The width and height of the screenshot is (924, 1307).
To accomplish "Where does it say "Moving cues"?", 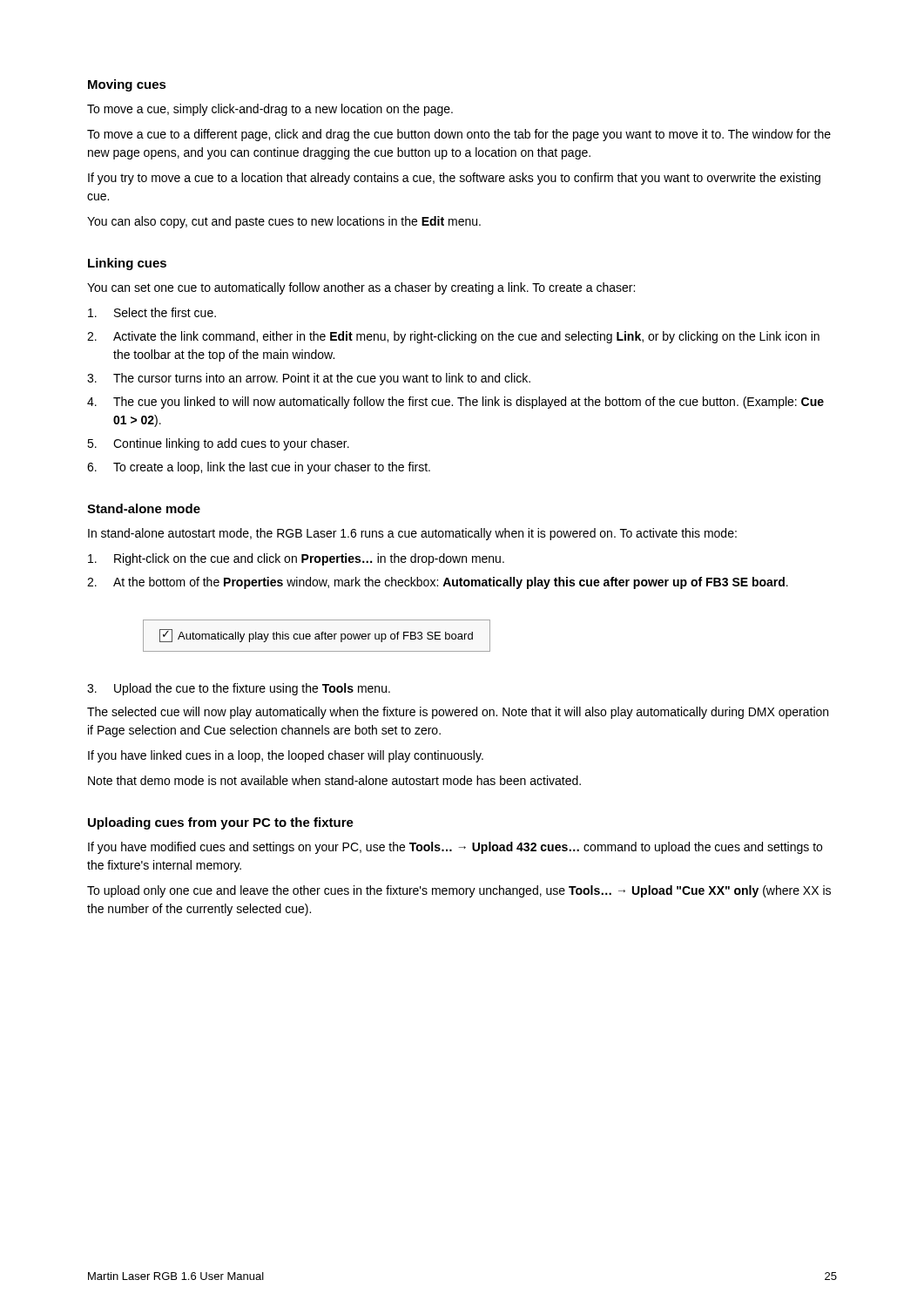I will (127, 84).
